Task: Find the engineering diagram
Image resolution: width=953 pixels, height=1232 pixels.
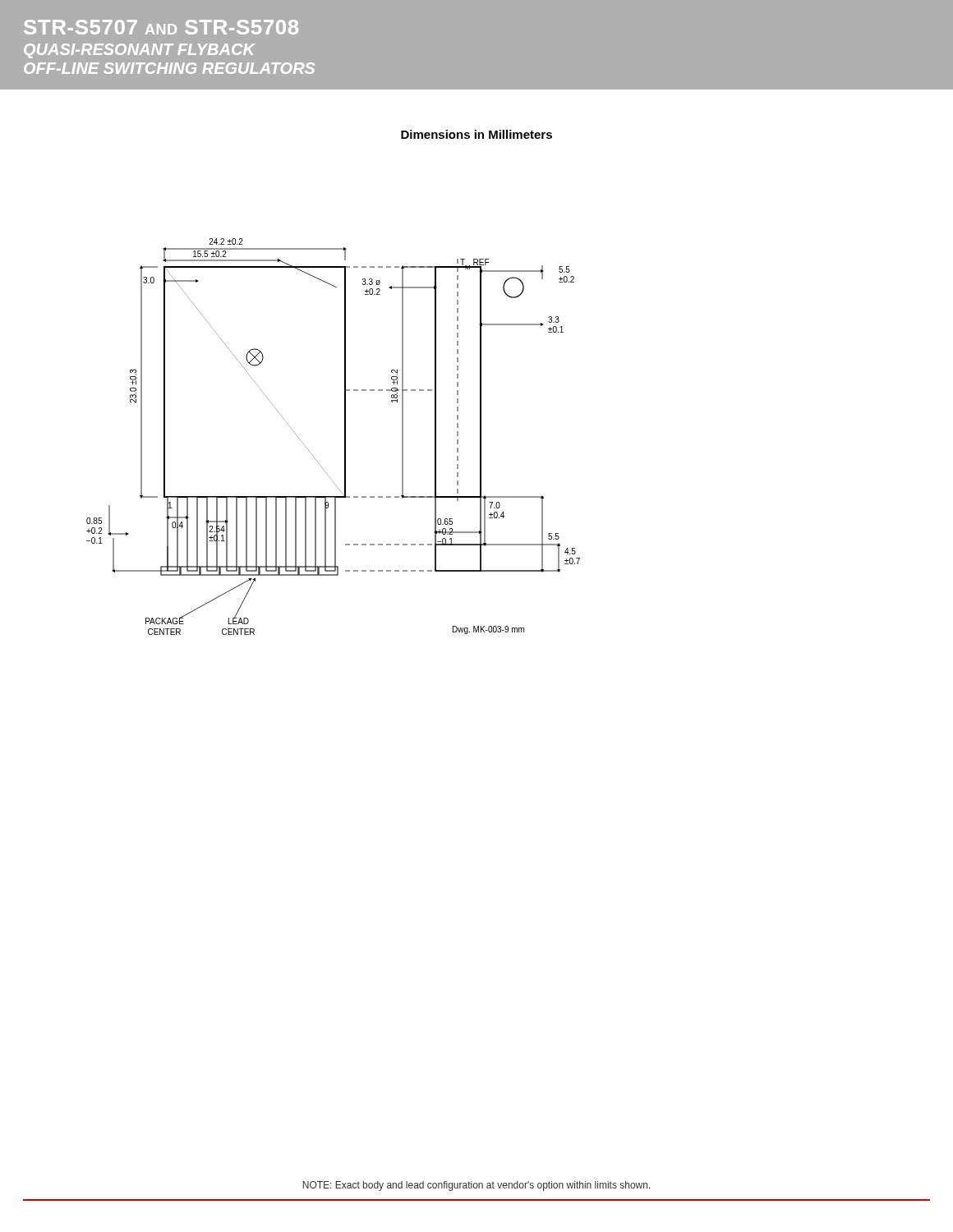Action: coord(403,427)
